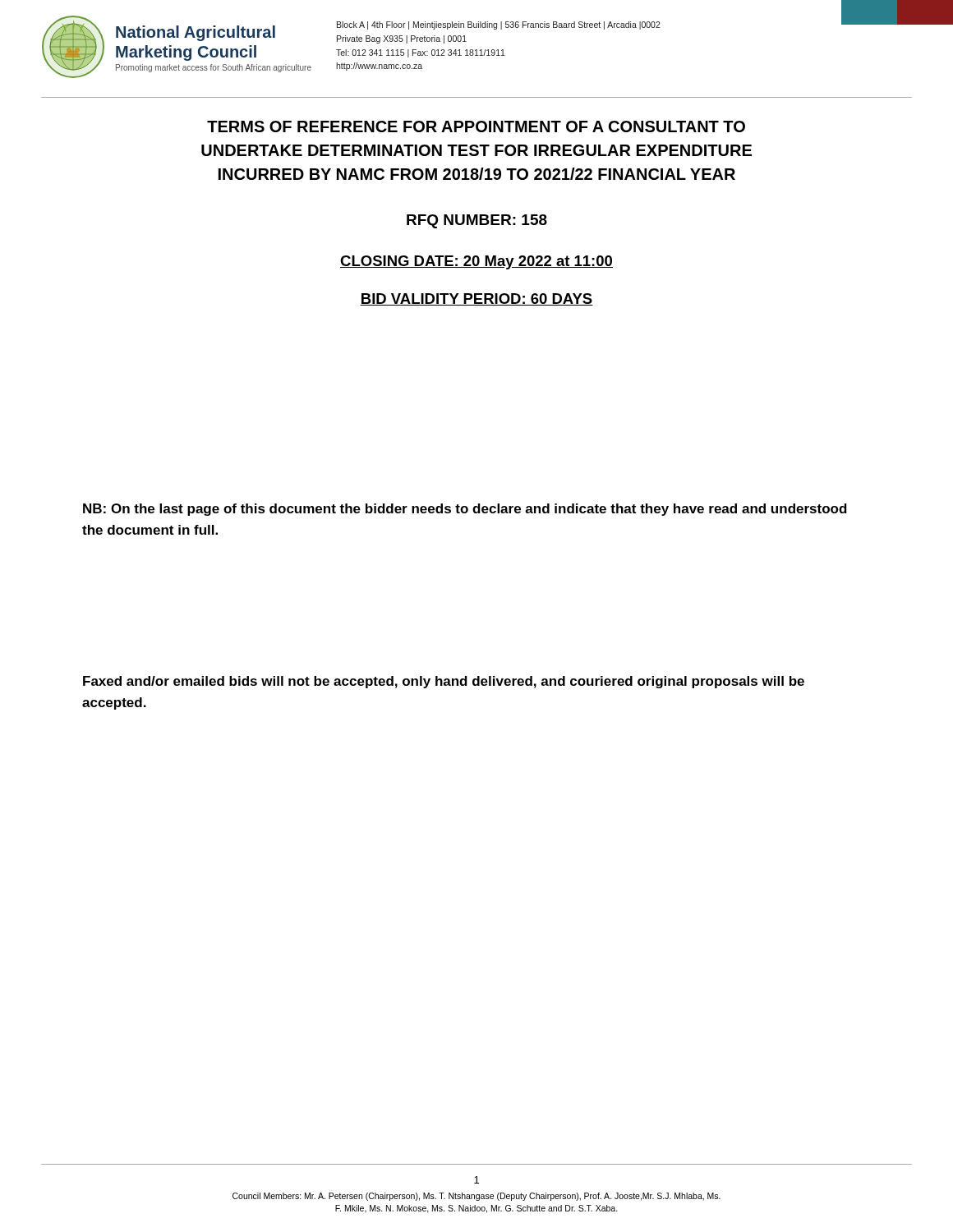Click on the text starting "BID VALIDITY PERIOD:"
The image size is (953, 1232).
(476, 299)
